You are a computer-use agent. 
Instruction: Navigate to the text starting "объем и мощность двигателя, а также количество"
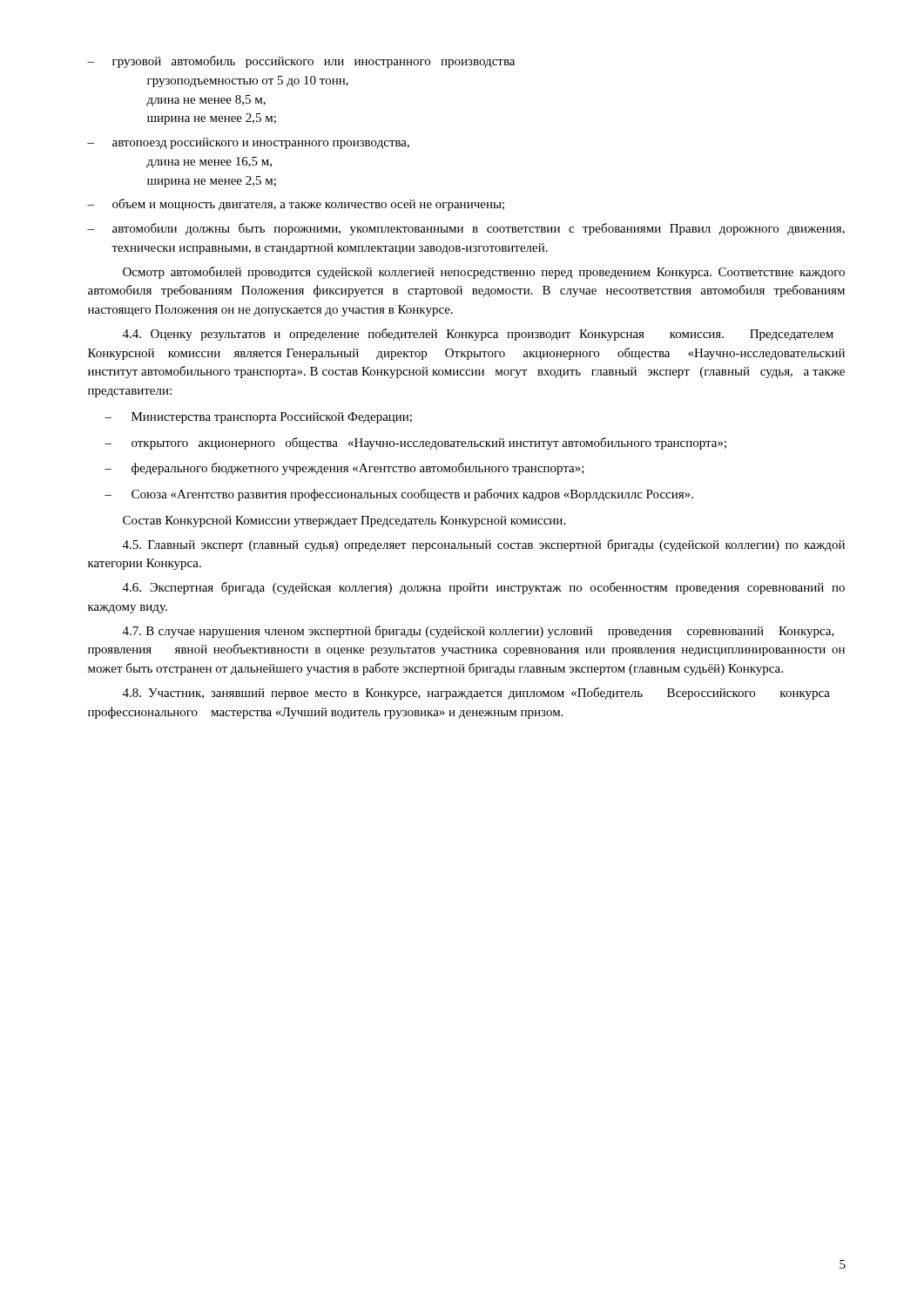tap(466, 205)
